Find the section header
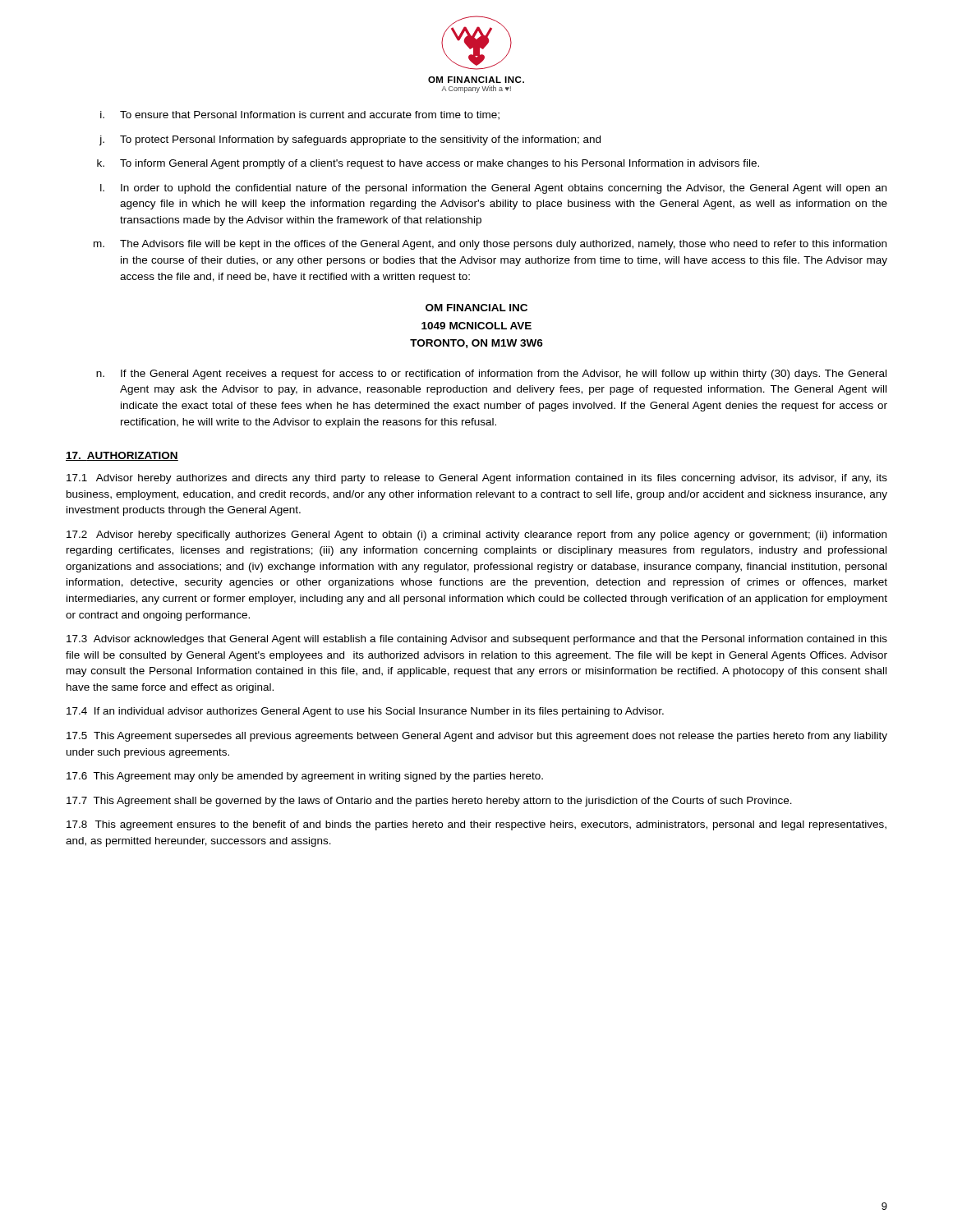Viewport: 953px width, 1232px height. click(x=122, y=455)
